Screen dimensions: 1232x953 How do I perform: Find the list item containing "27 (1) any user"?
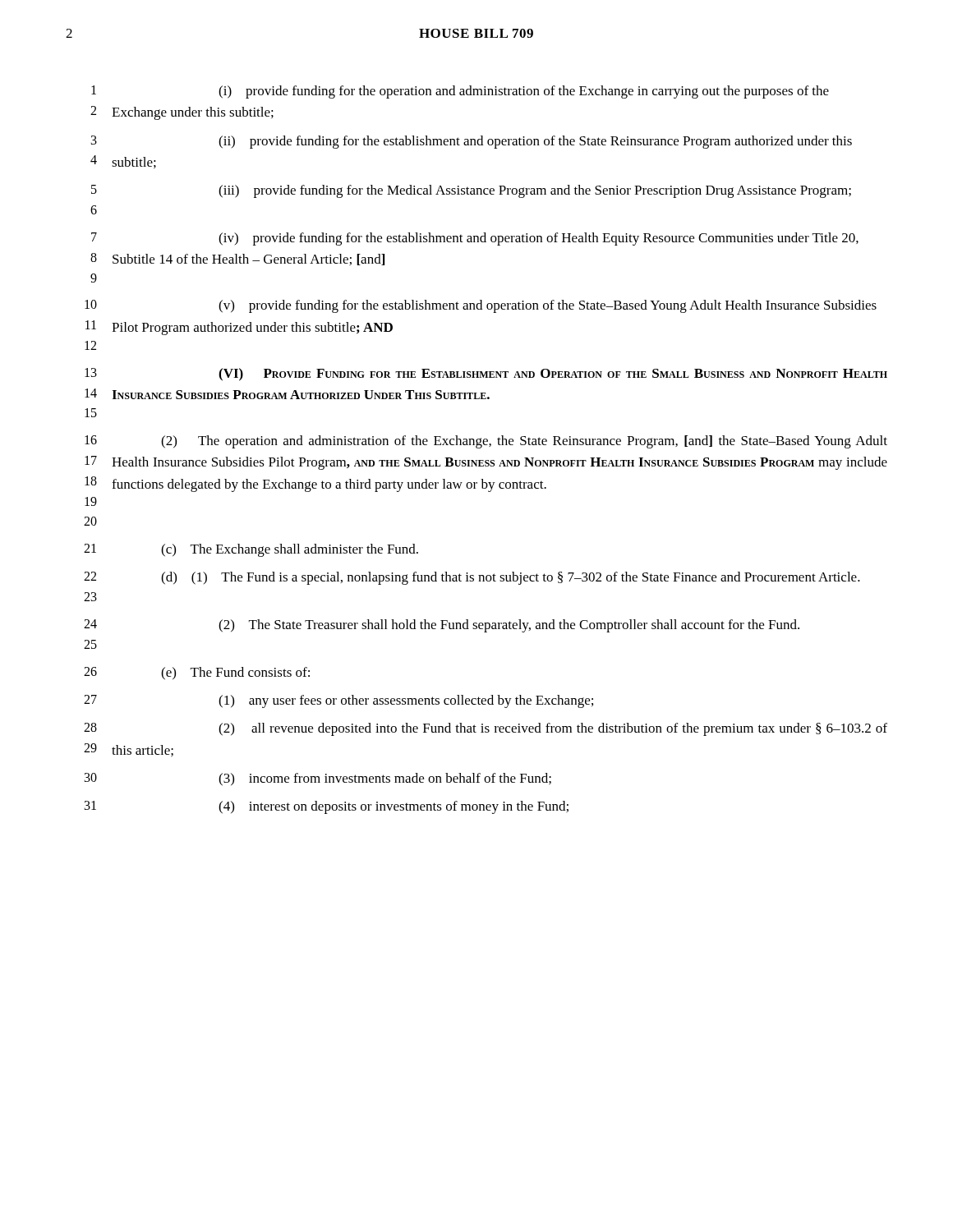click(x=476, y=701)
